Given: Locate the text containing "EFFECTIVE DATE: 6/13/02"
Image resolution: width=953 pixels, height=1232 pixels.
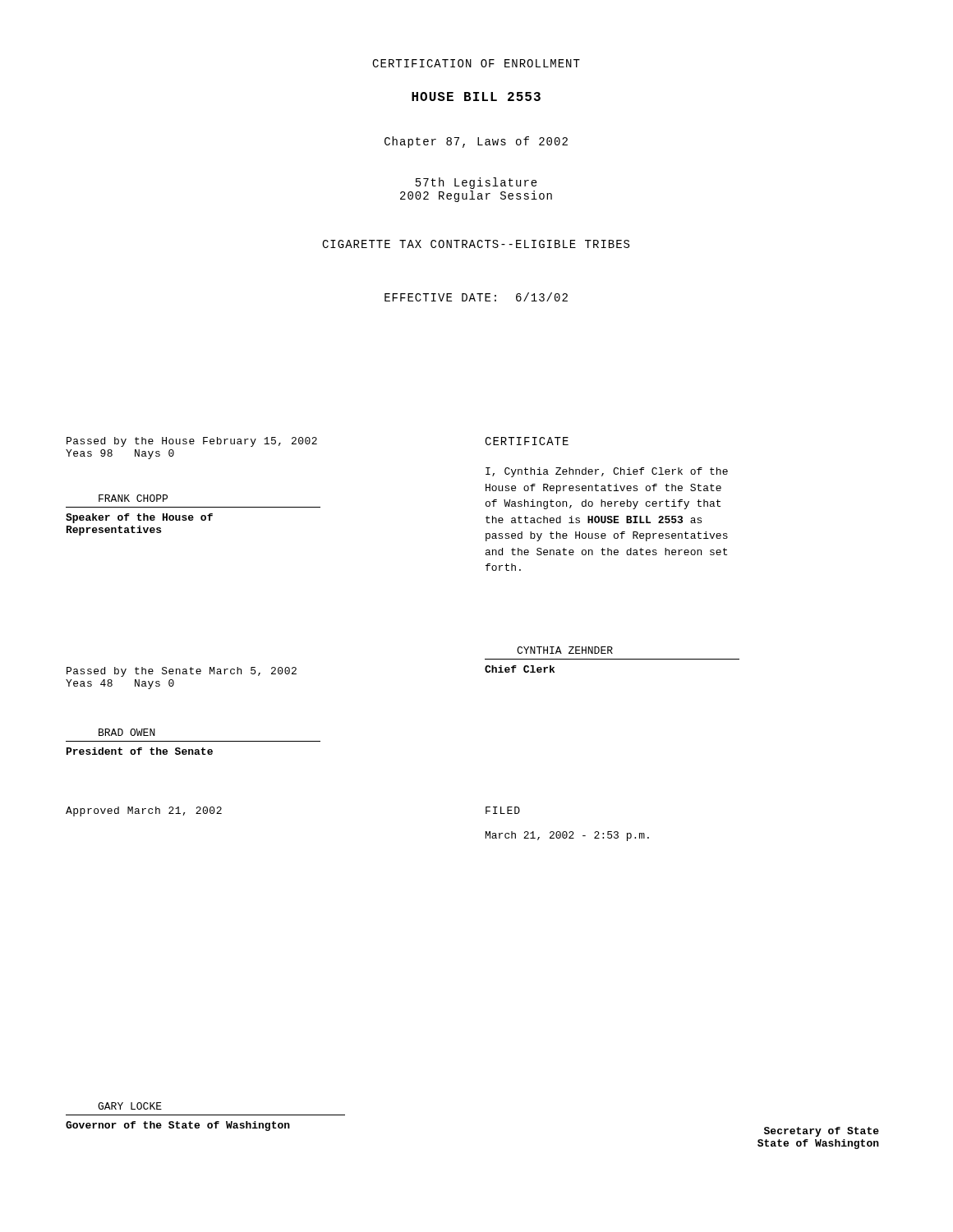Looking at the screenshot, I should (x=476, y=298).
